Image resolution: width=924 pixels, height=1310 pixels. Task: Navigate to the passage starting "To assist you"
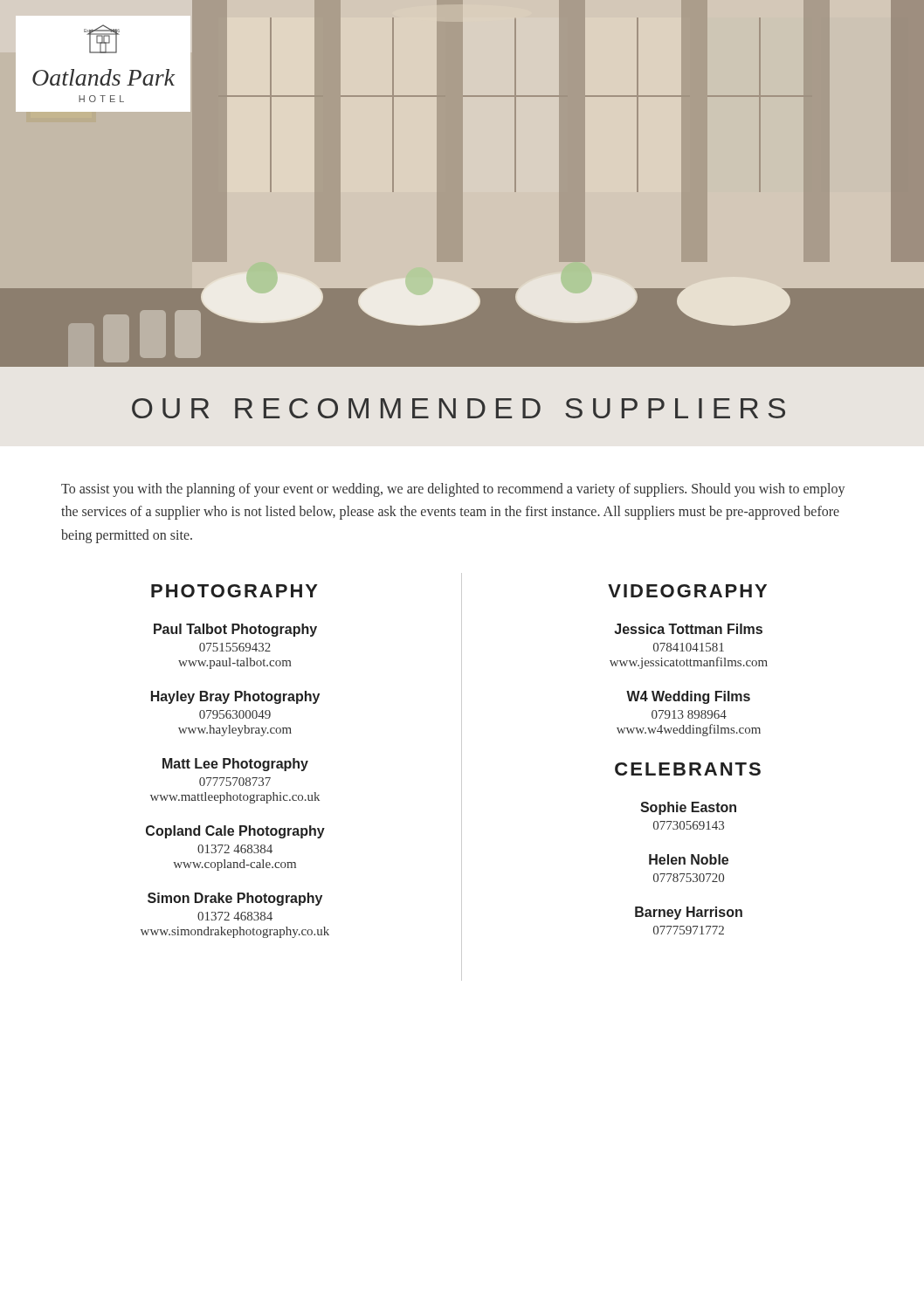(453, 512)
